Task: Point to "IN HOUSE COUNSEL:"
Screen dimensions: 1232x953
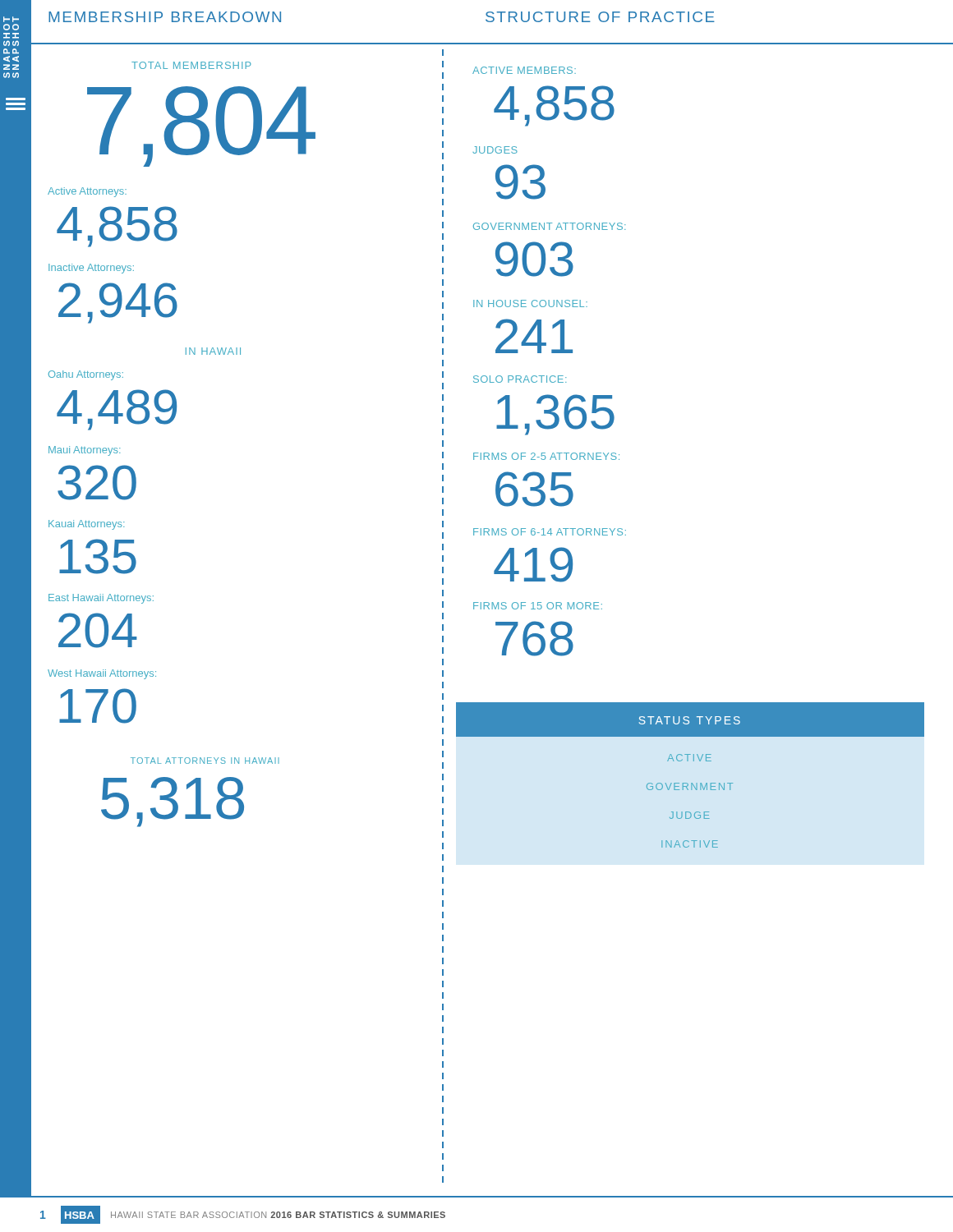Action: click(530, 303)
